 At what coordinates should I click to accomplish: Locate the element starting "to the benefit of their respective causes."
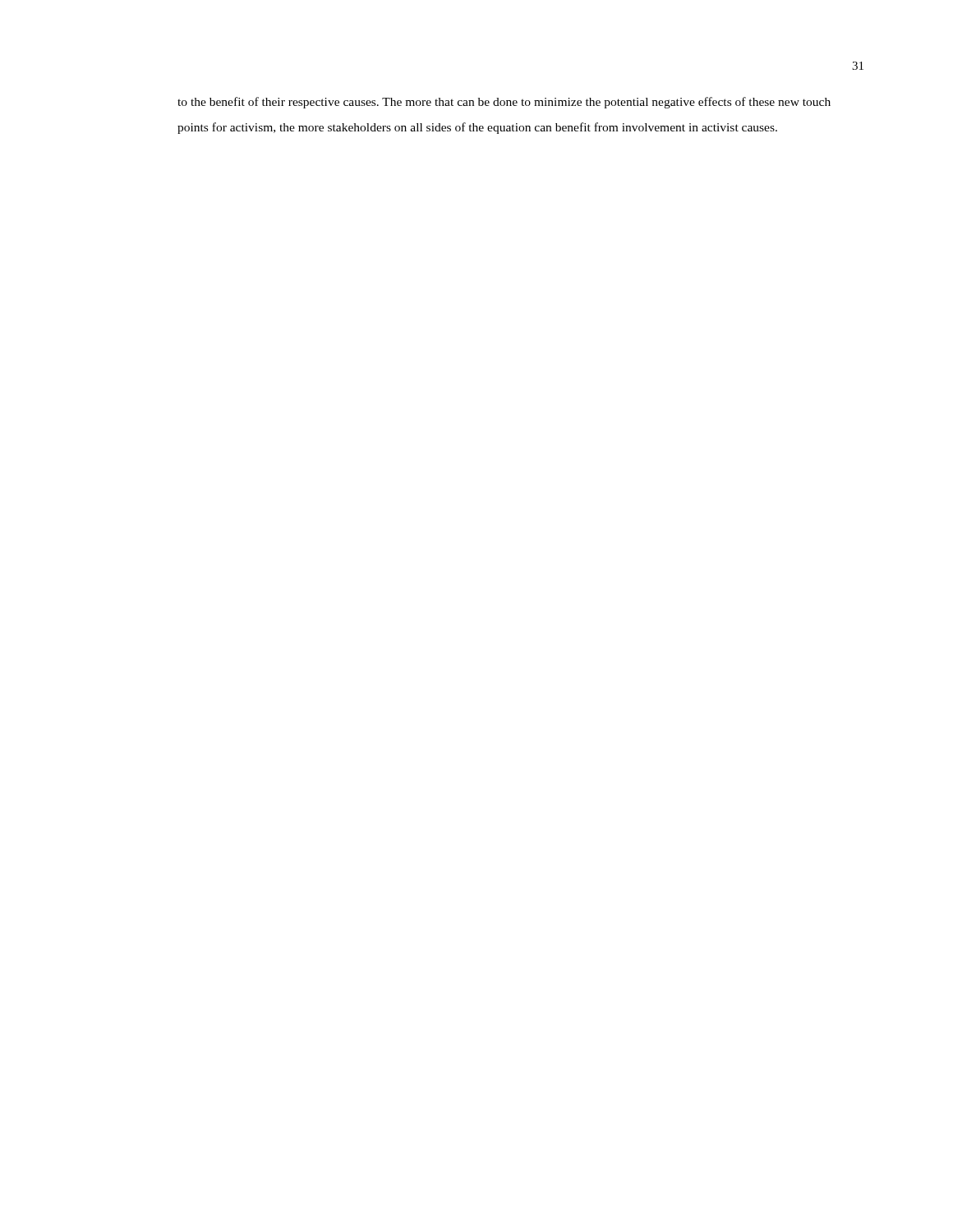504,114
